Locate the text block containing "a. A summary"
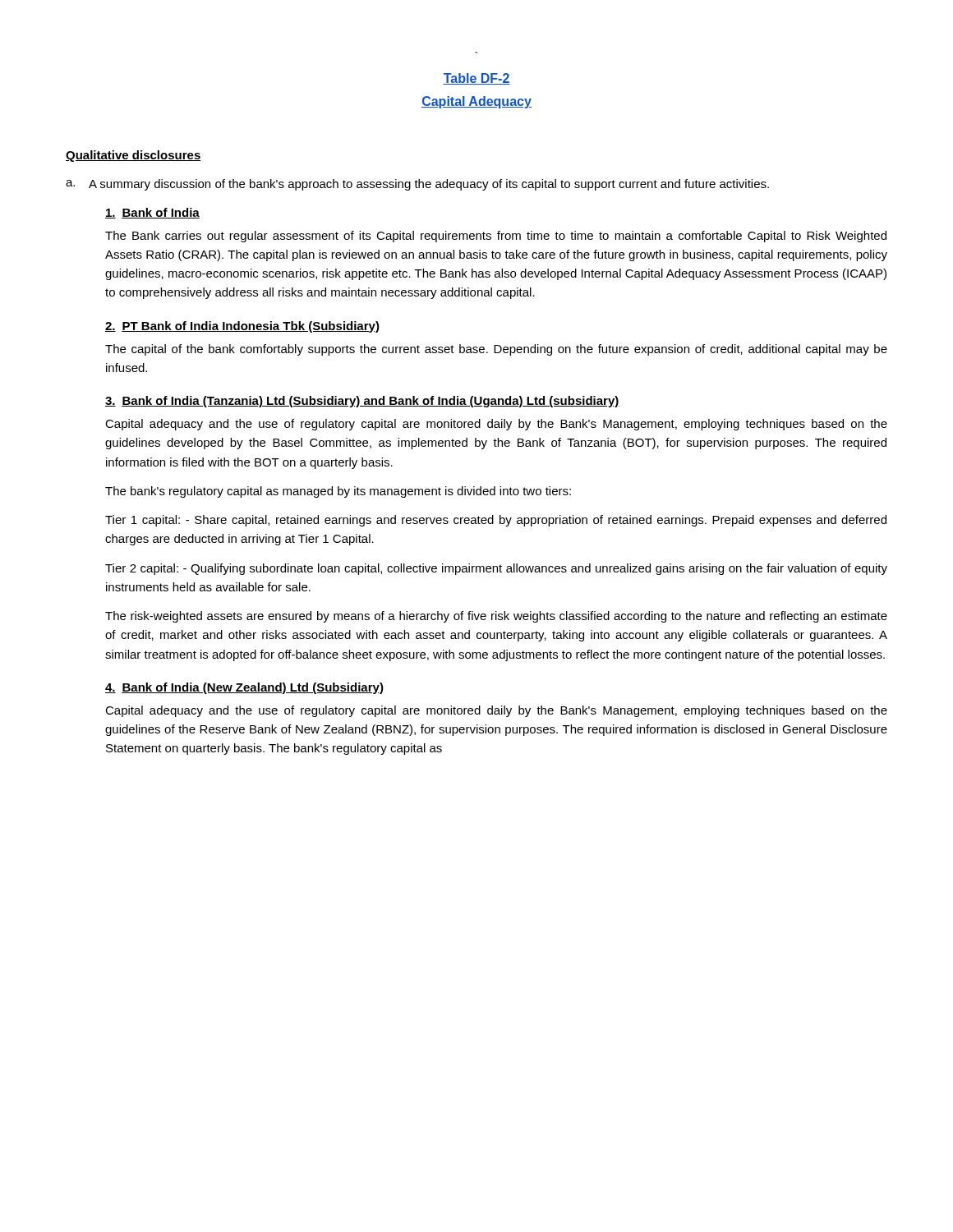 pyautogui.click(x=476, y=184)
